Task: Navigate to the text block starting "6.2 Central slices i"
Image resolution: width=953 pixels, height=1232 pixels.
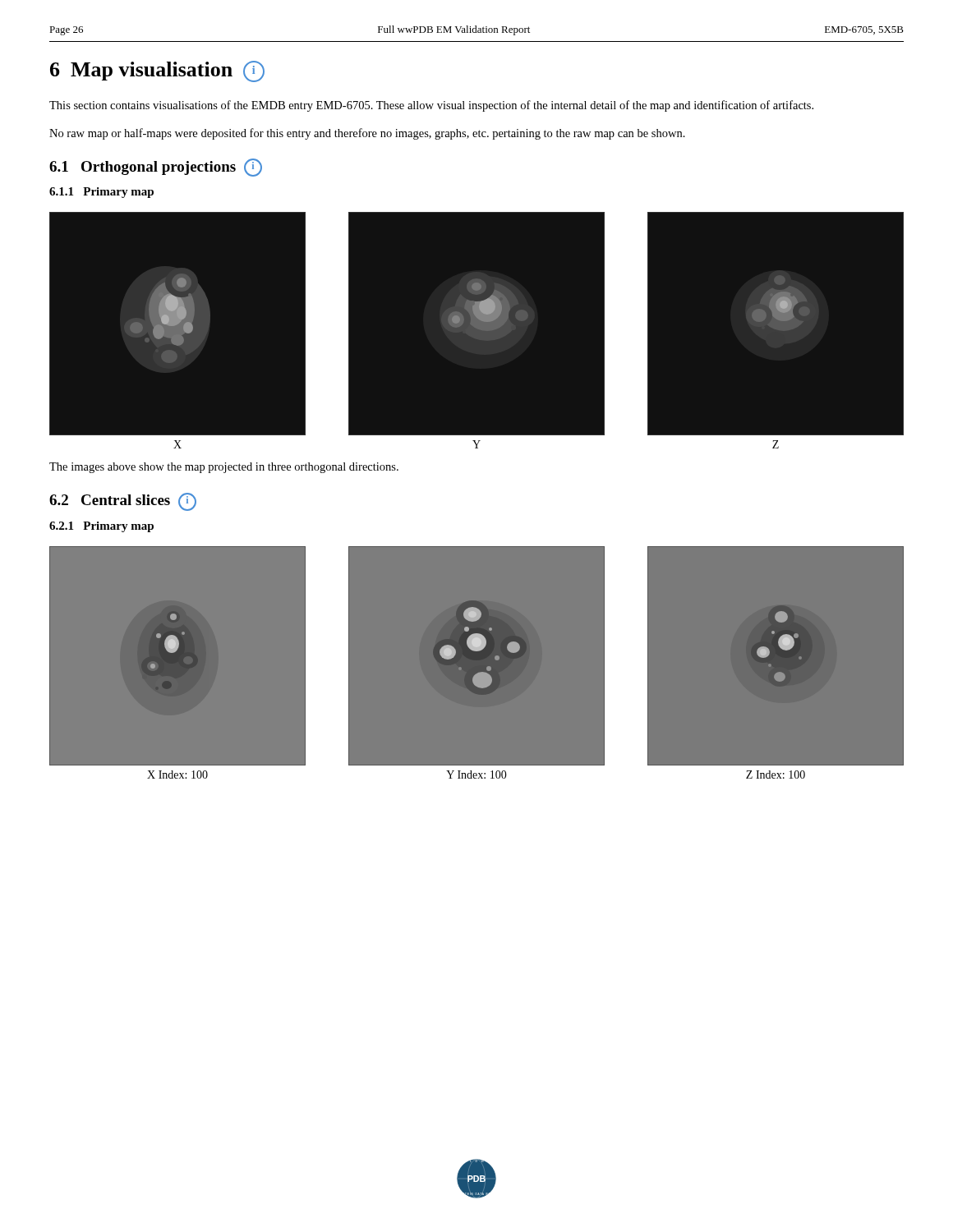Action: (x=123, y=502)
